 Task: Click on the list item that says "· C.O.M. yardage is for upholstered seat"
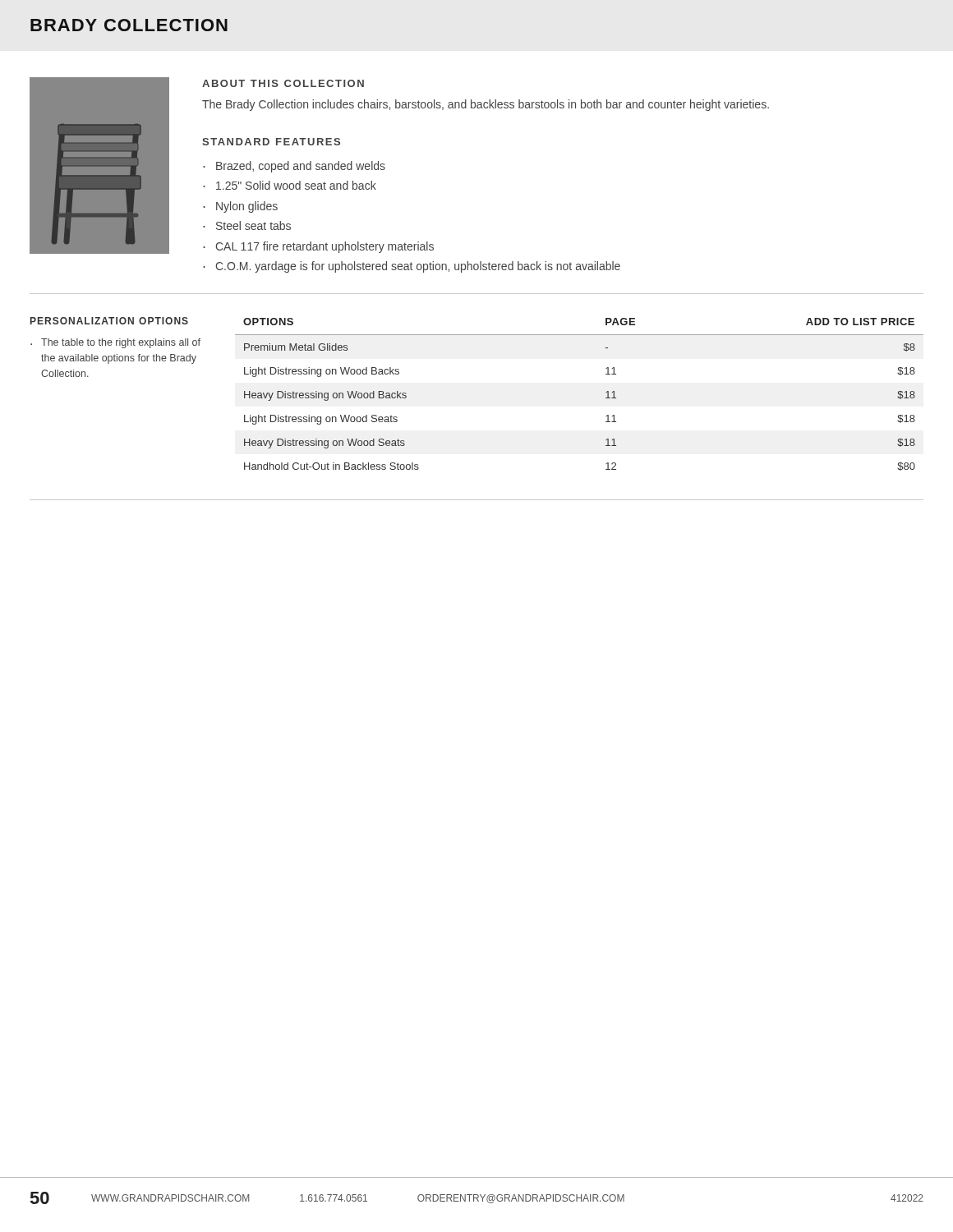coord(411,266)
